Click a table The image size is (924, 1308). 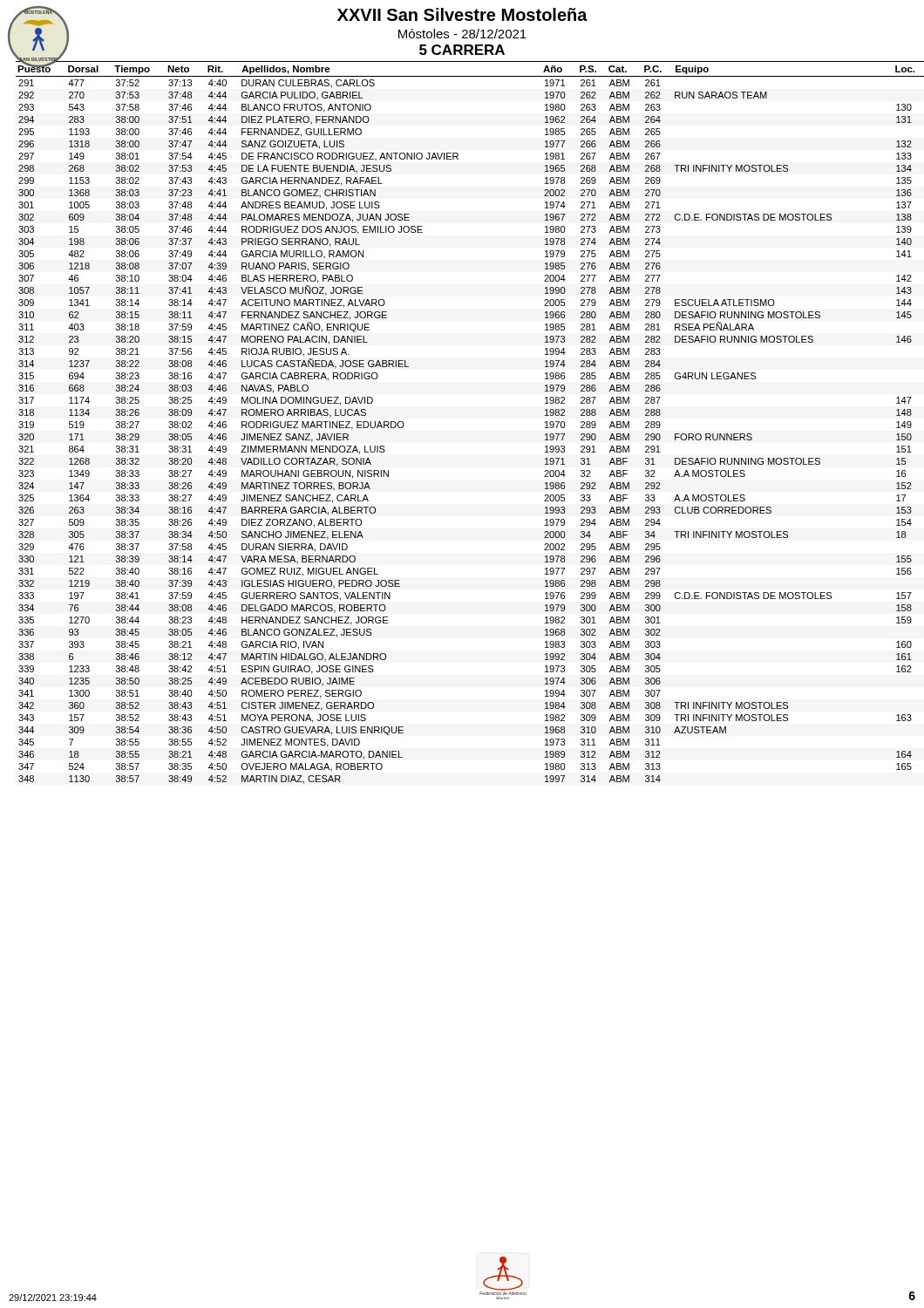[x=462, y=423]
